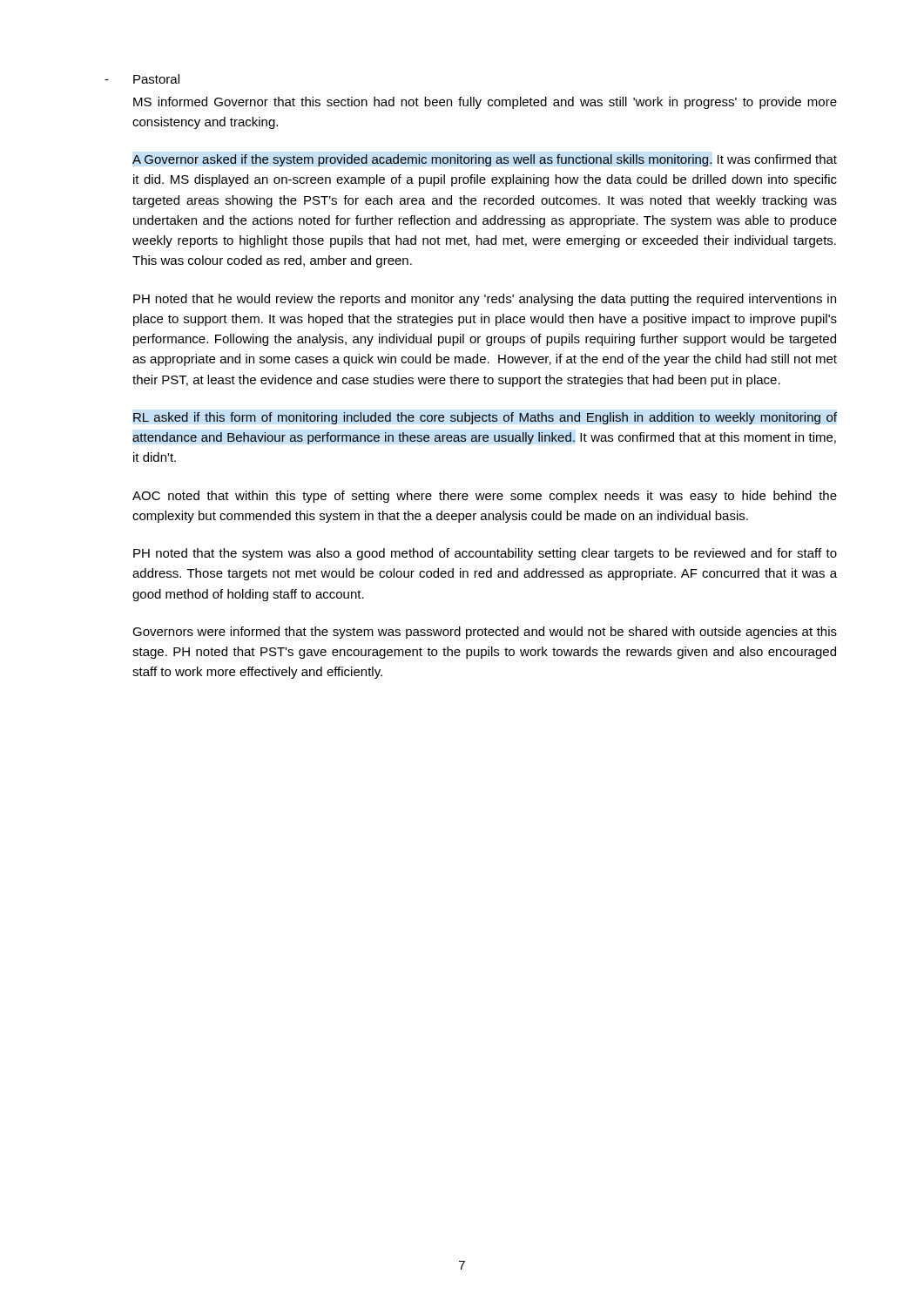Find the text block containing "AOC noted that within this"

click(x=485, y=505)
